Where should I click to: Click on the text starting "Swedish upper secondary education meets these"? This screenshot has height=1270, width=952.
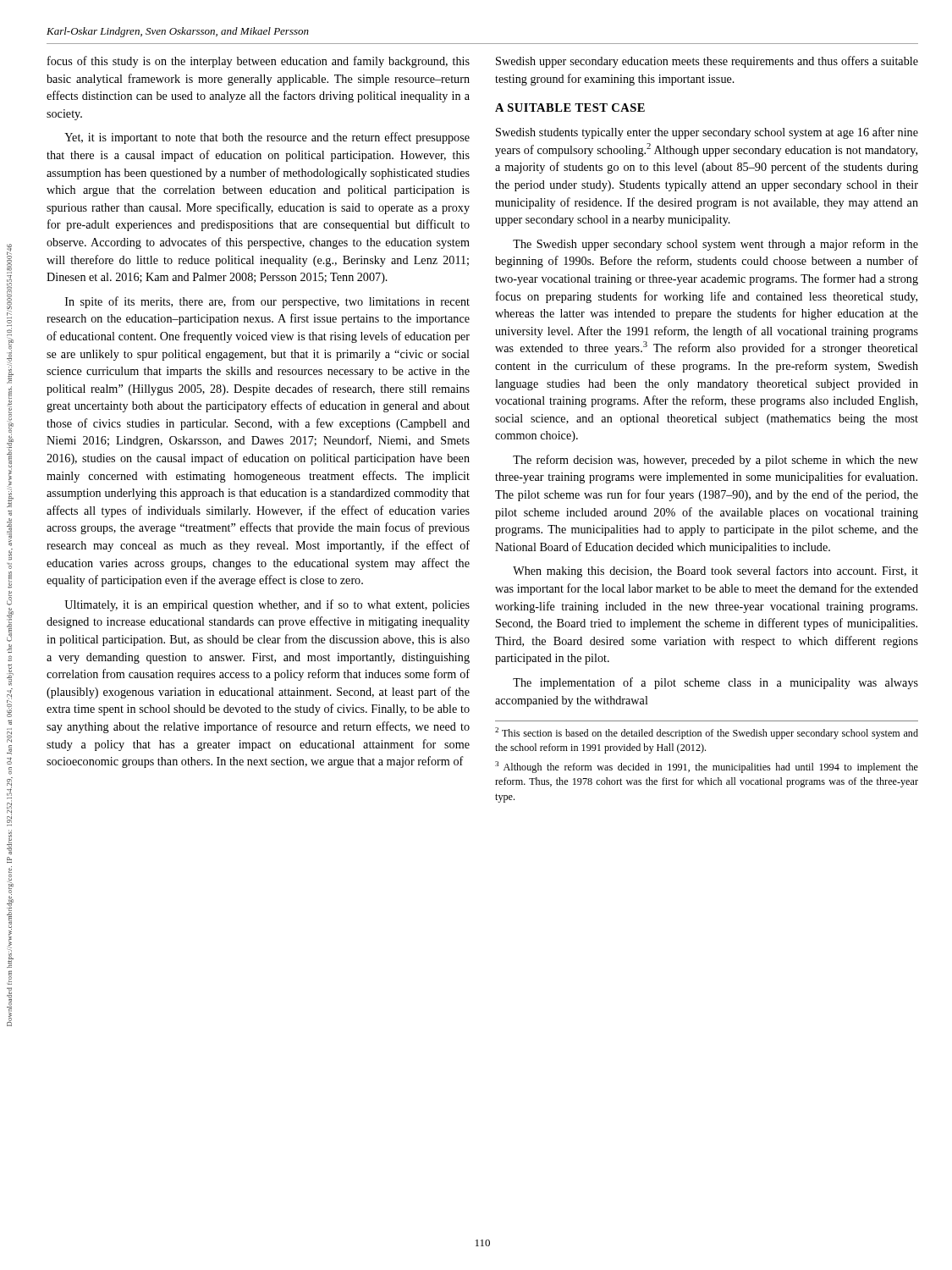point(707,70)
